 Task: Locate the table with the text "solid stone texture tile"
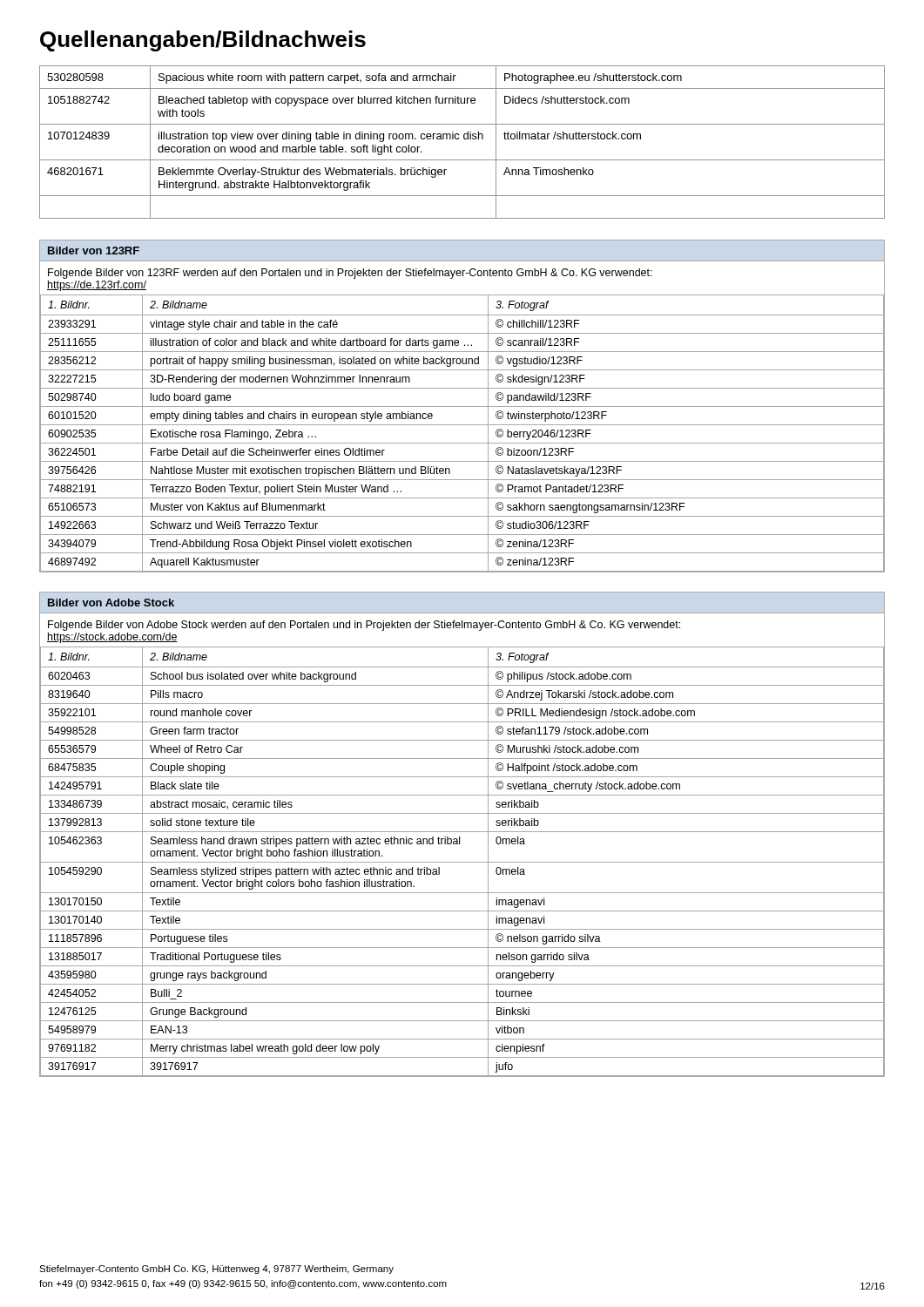click(x=462, y=861)
